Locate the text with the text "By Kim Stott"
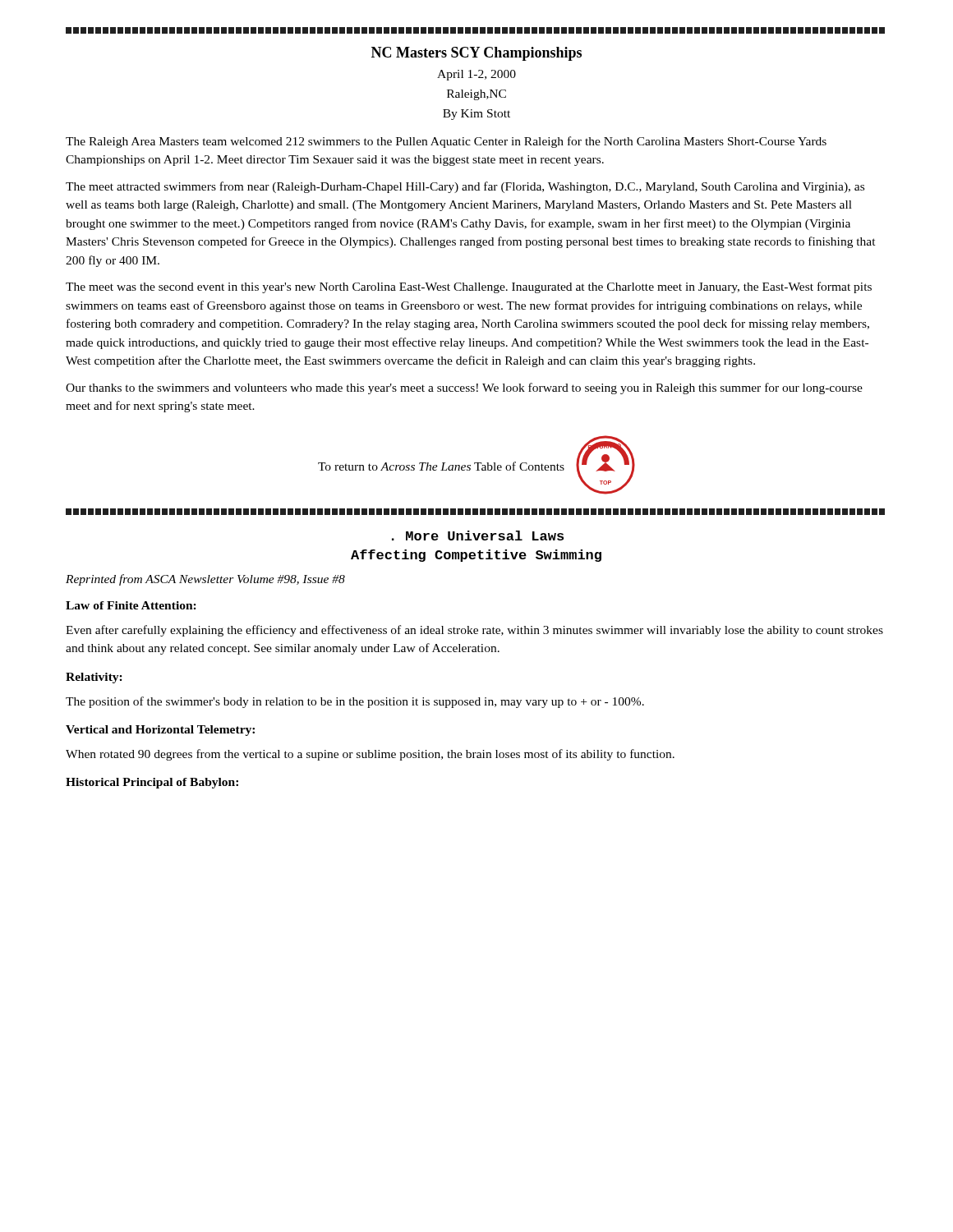Image resolution: width=953 pixels, height=1232 pixels. [476, 113]
